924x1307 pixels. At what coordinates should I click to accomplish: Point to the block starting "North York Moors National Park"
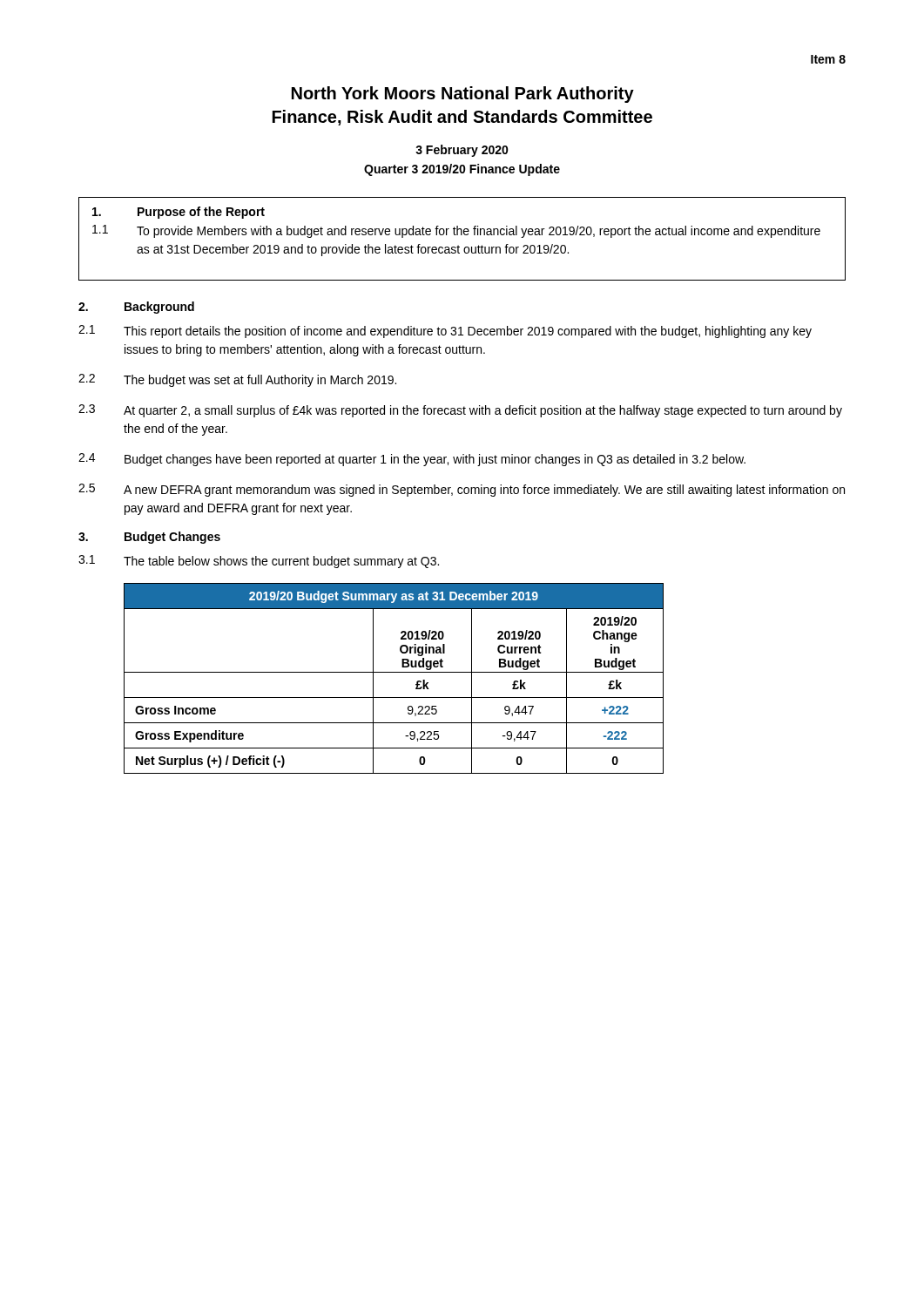462,105
